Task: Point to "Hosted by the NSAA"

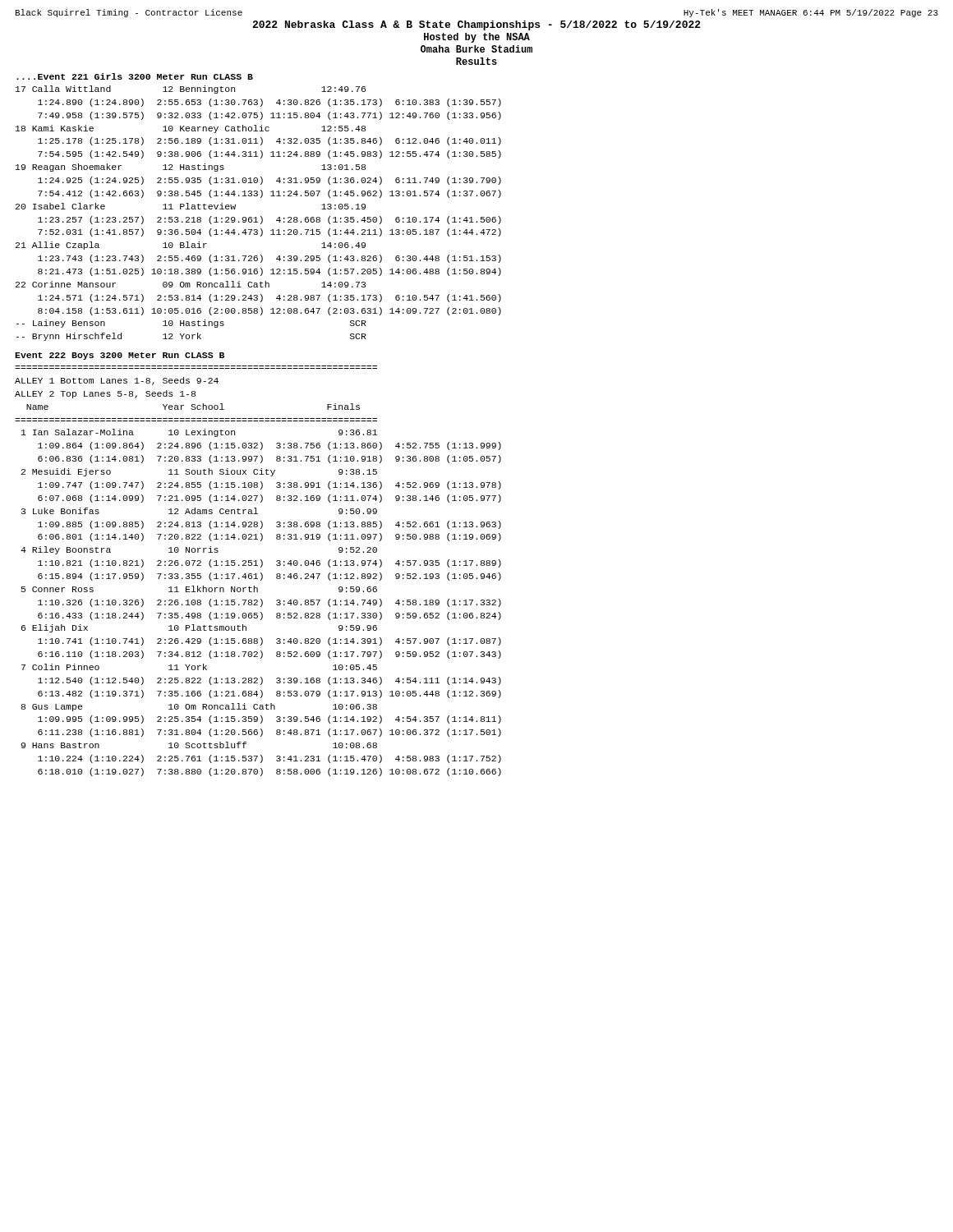Action: [x=476, y=38]
